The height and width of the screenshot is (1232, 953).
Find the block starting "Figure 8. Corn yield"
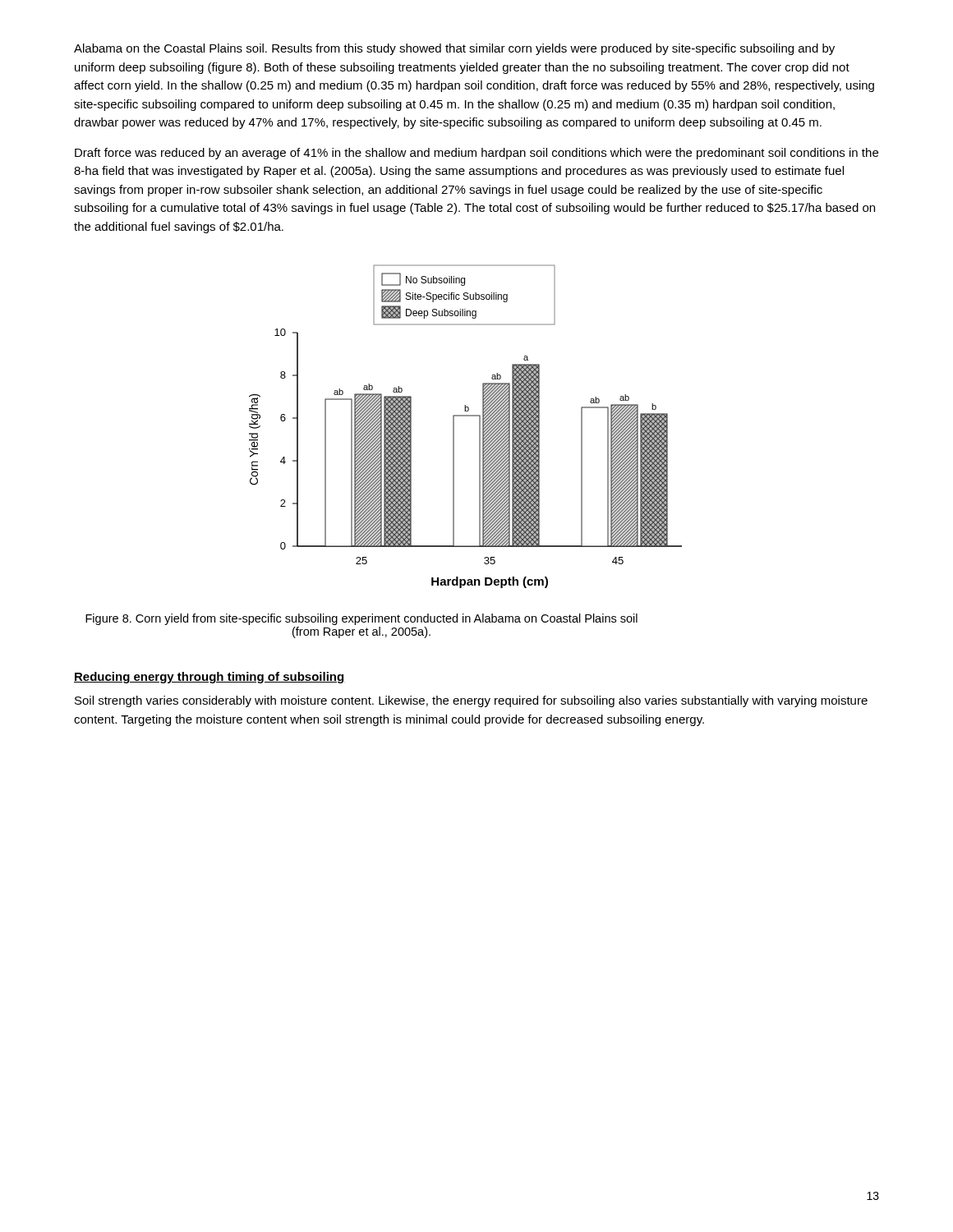click(361, 625)
